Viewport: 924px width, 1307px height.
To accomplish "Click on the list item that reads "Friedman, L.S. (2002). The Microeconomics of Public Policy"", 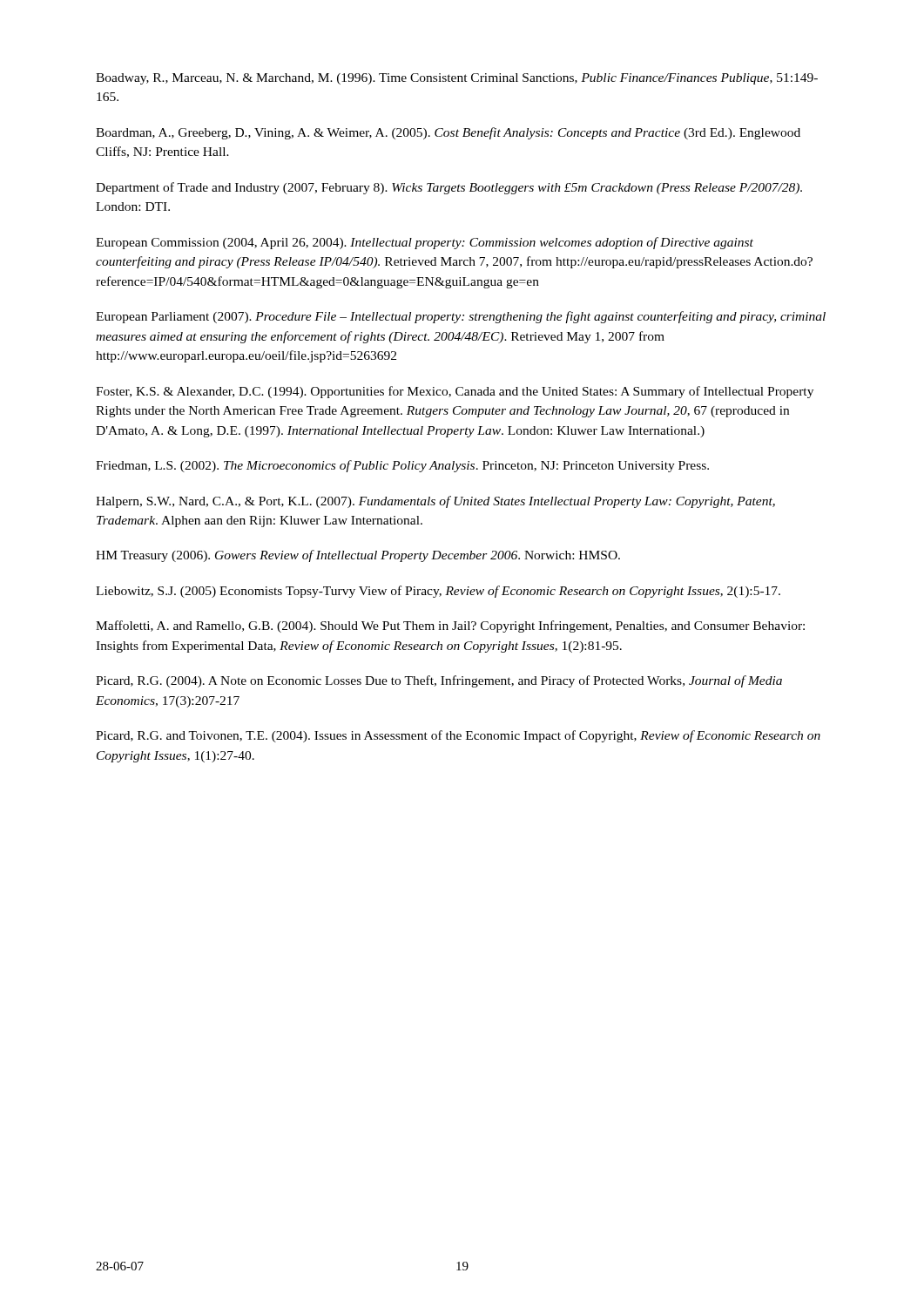I will [403, 465].
